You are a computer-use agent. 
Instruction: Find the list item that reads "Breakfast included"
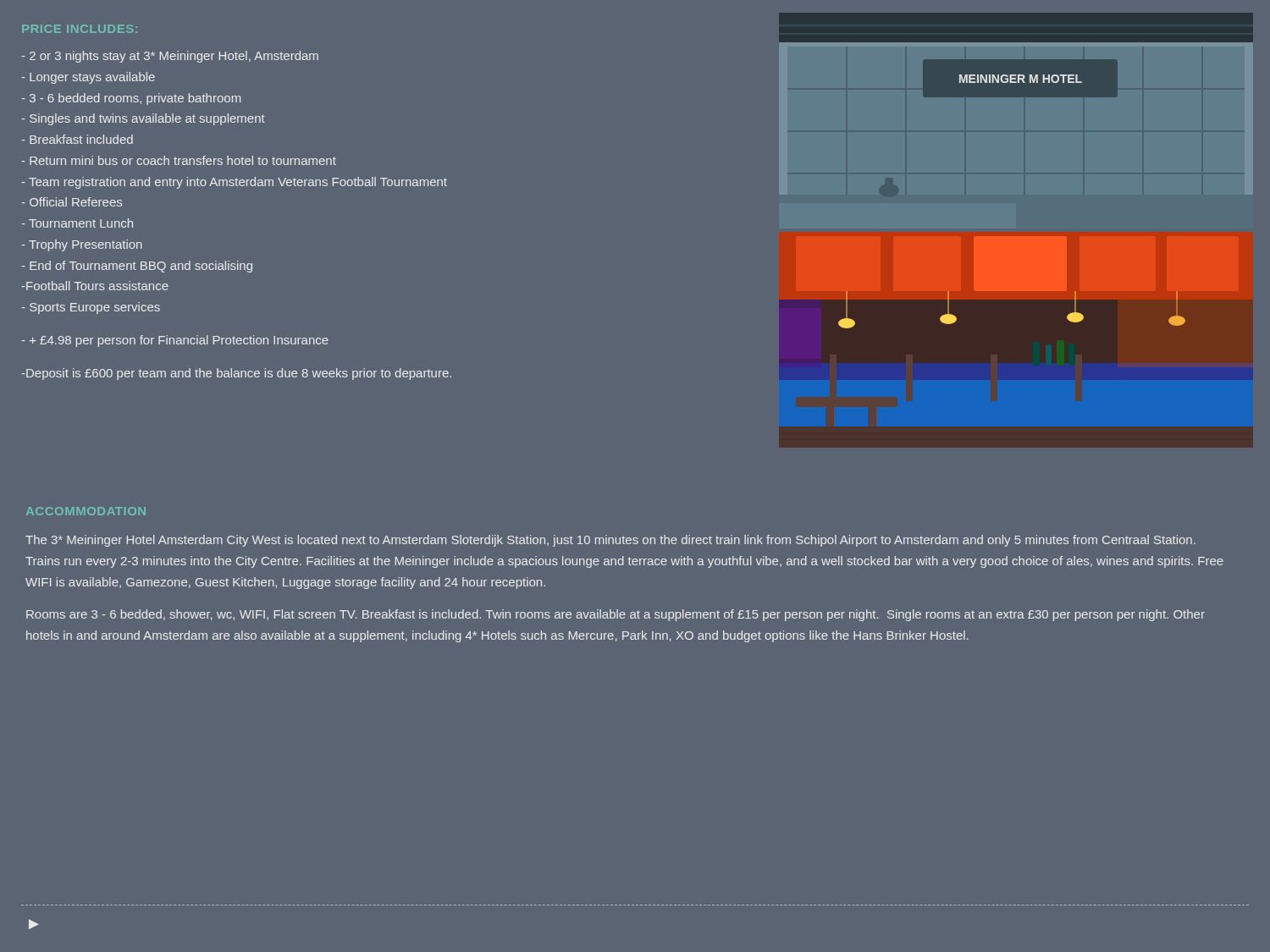coord(77,139)
